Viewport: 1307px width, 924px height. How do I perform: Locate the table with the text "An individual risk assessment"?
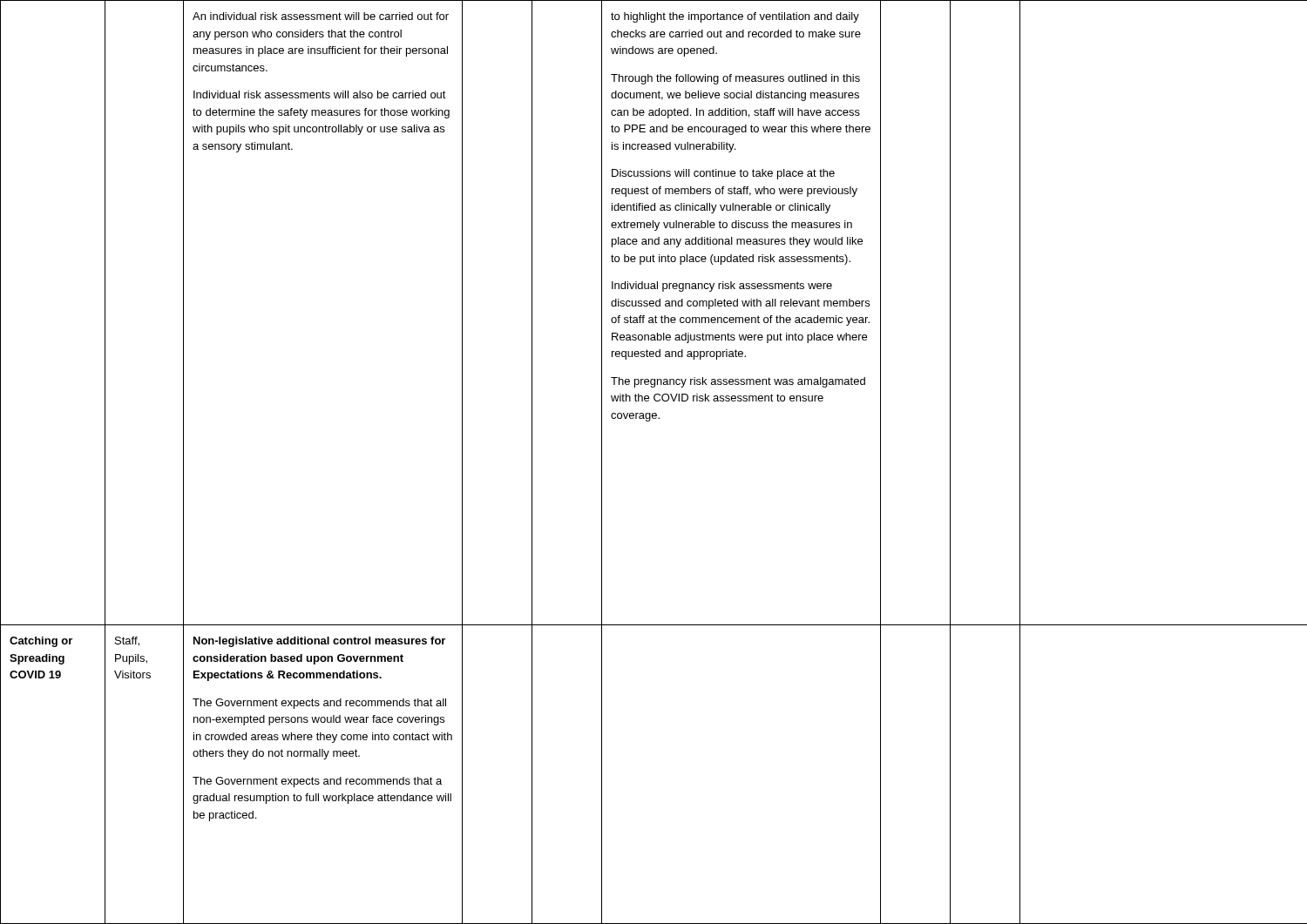click(654, 462)
